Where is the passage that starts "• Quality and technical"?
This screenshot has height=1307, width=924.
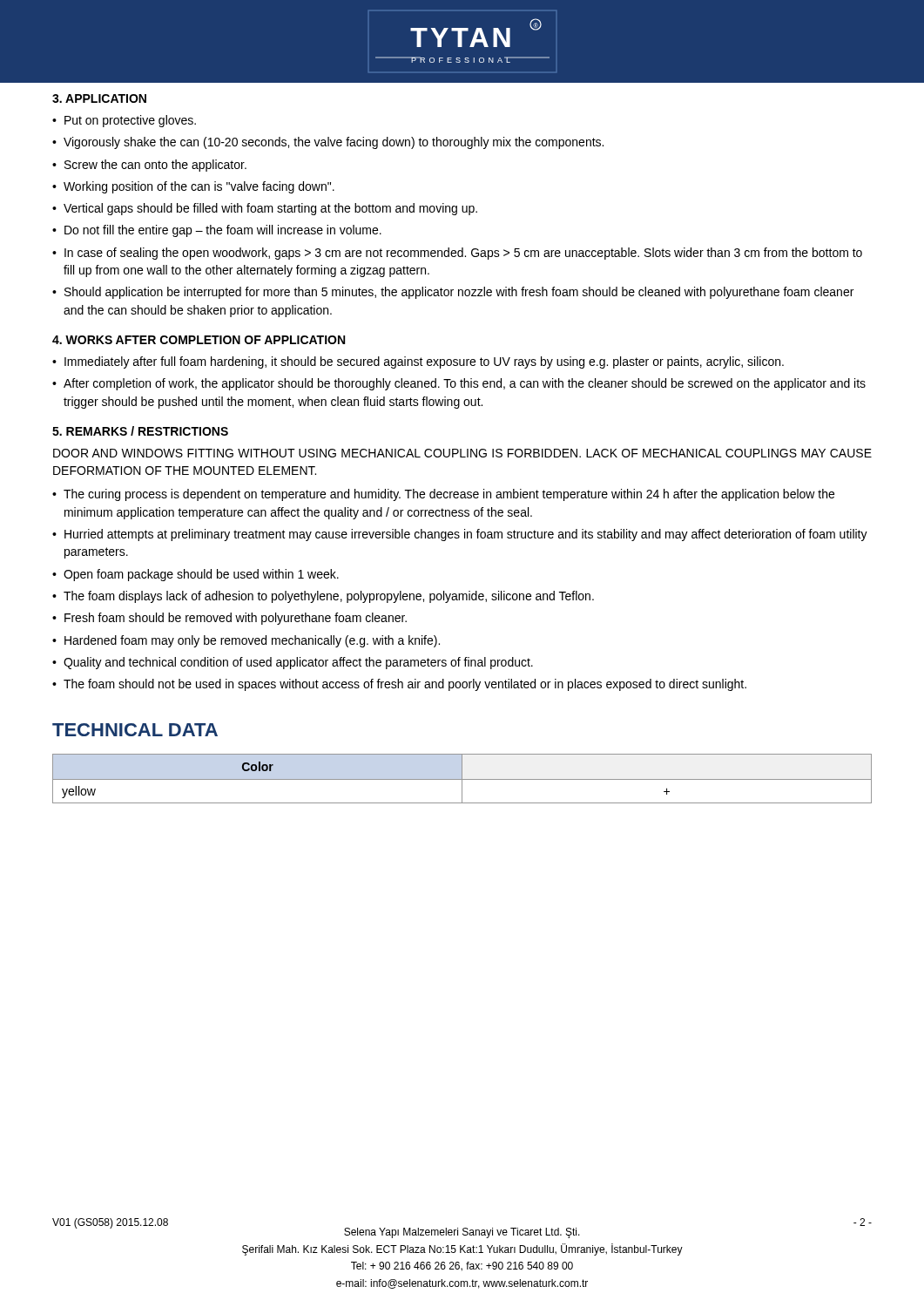[293, 662]
